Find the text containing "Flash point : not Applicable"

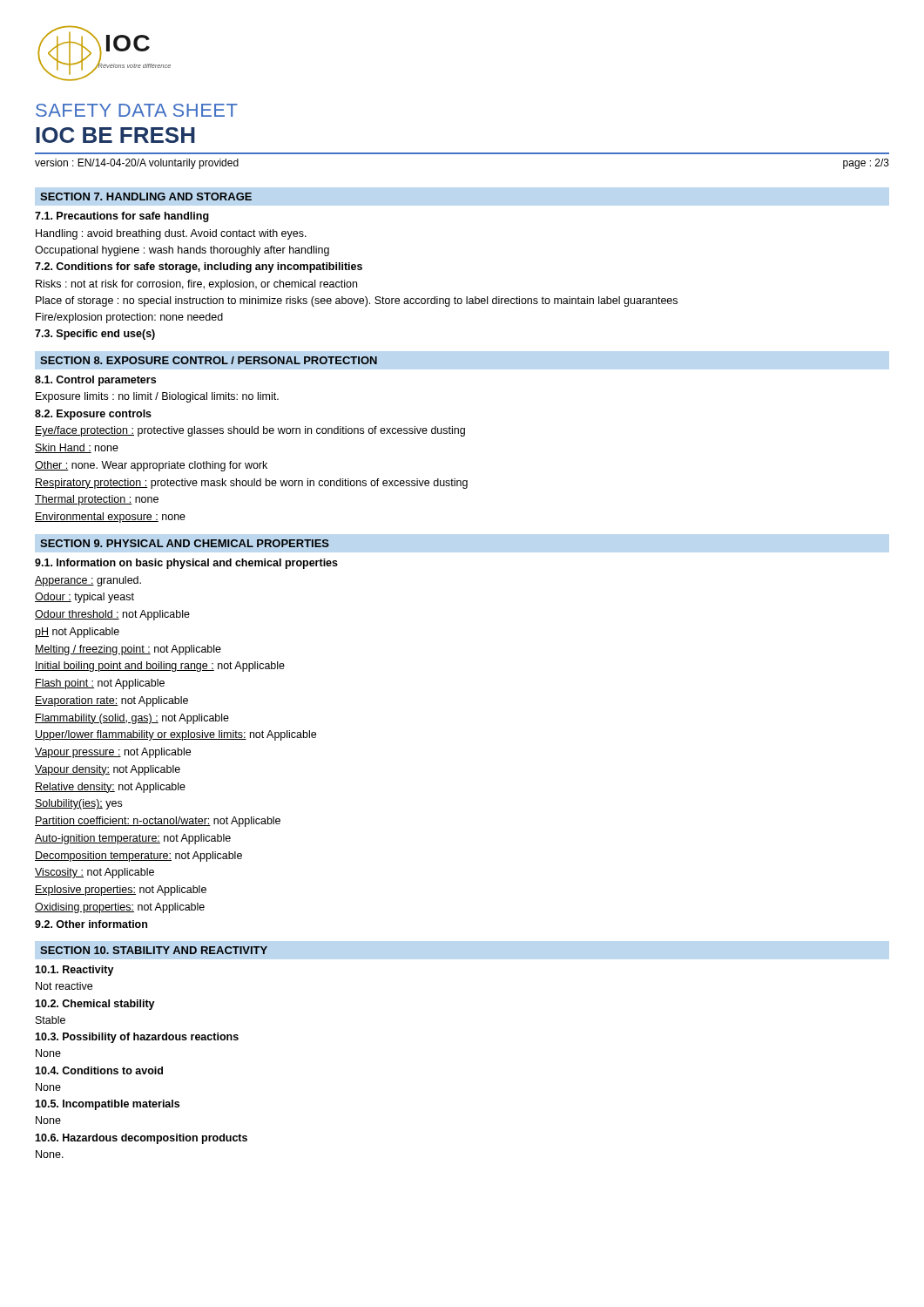coord(100,683)
